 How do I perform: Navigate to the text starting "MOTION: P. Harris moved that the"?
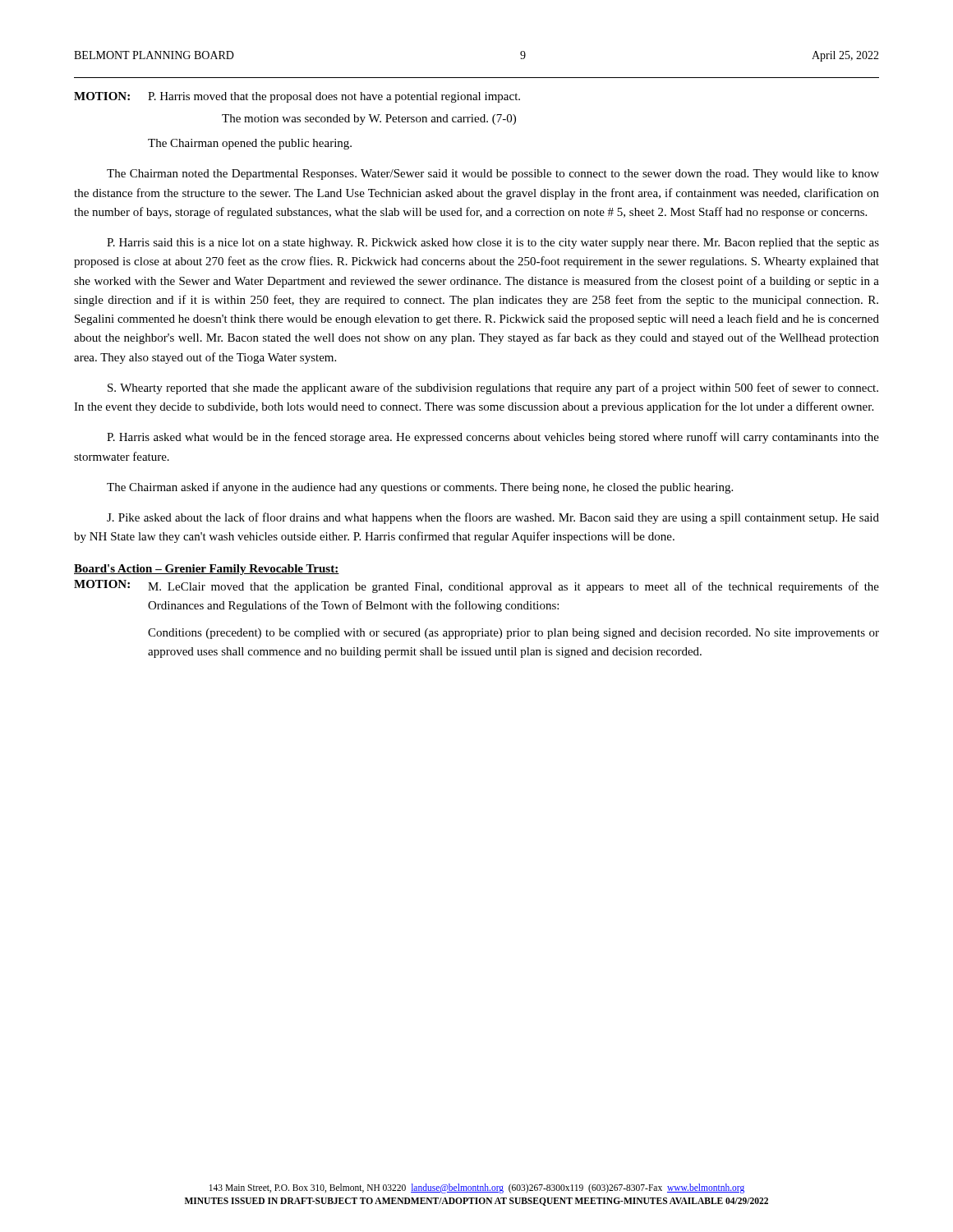coord(476,97)
